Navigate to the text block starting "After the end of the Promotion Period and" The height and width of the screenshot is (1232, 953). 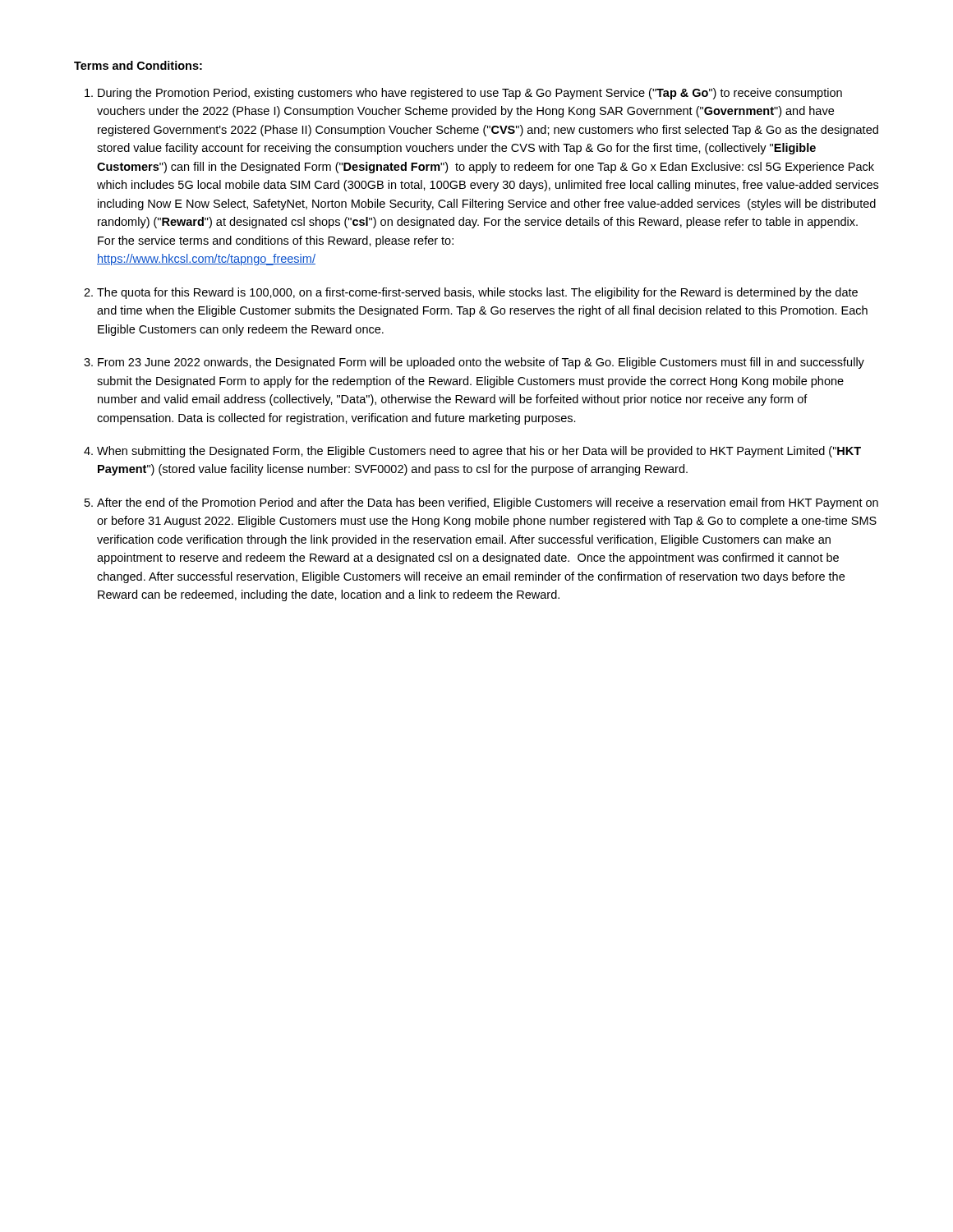[x=488, y=549]
